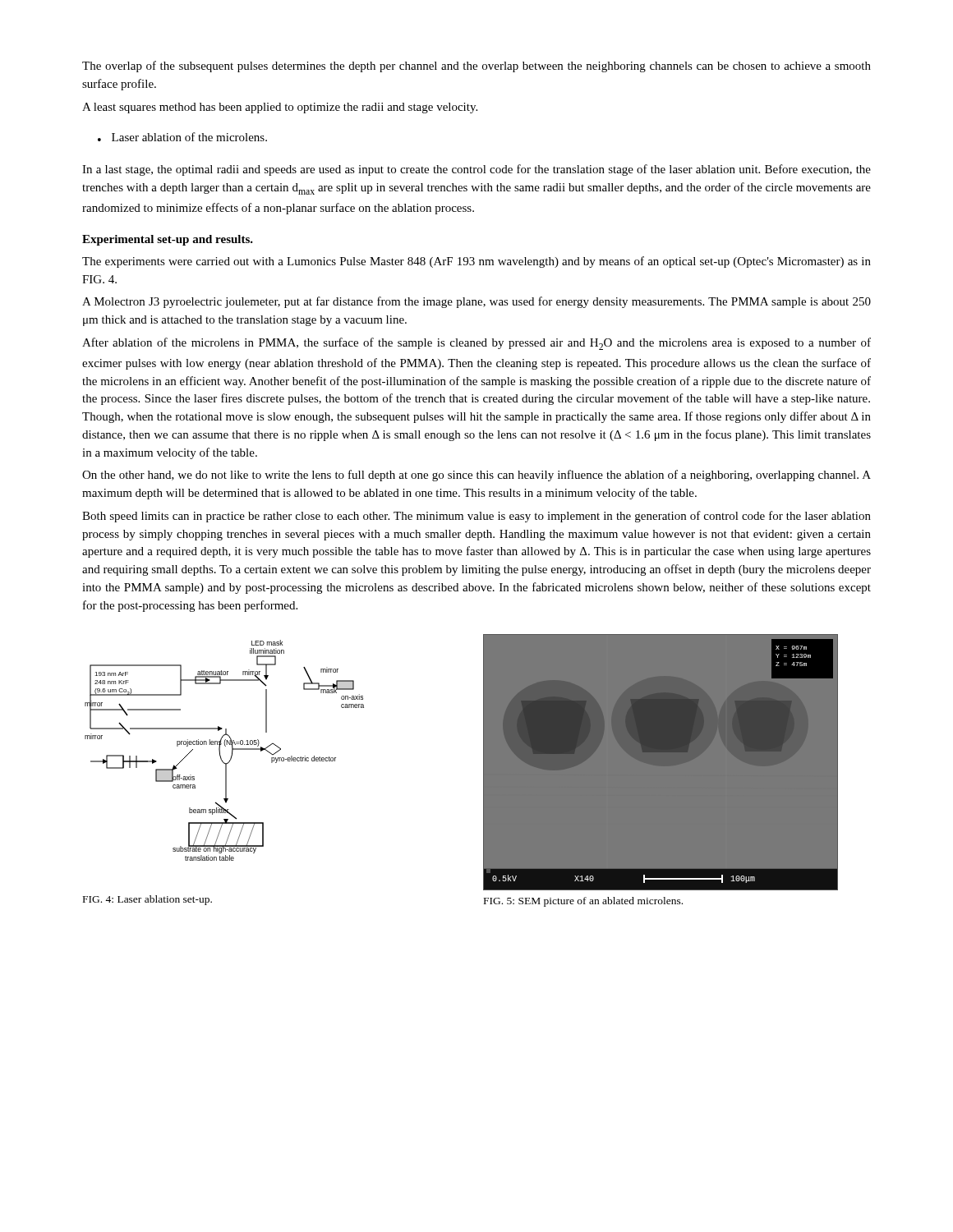The width and height of the screenshot is (953, 1232).
Task: Point to the element starting "FIG. 5: SEM picture of an ablated microlens."
Action: pyautogui.click(x=583, y=901)
